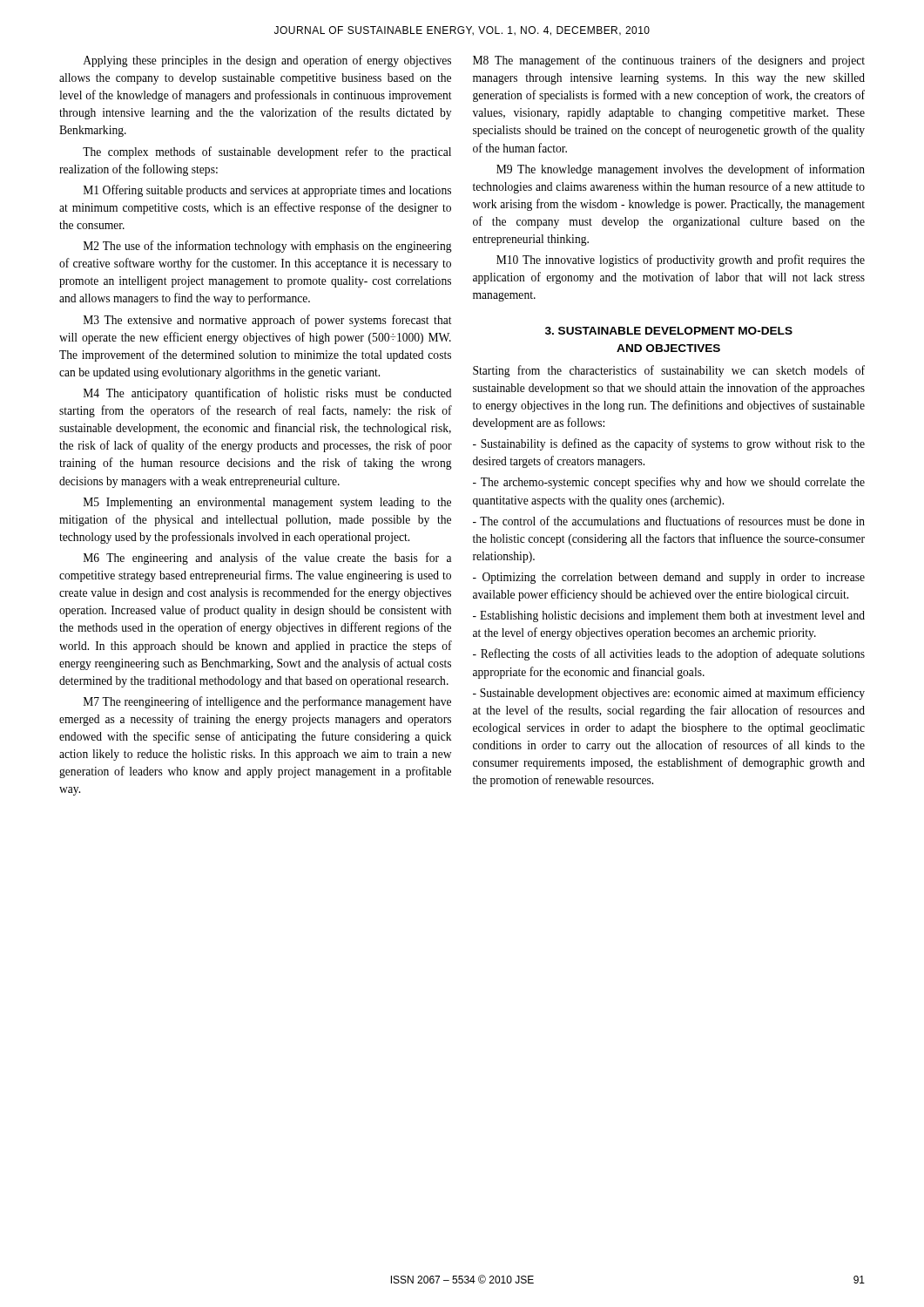924x1307 pixels.
Task: Click the passage that begins "Optimizing the correlation between"
Action: click(669, 586)
